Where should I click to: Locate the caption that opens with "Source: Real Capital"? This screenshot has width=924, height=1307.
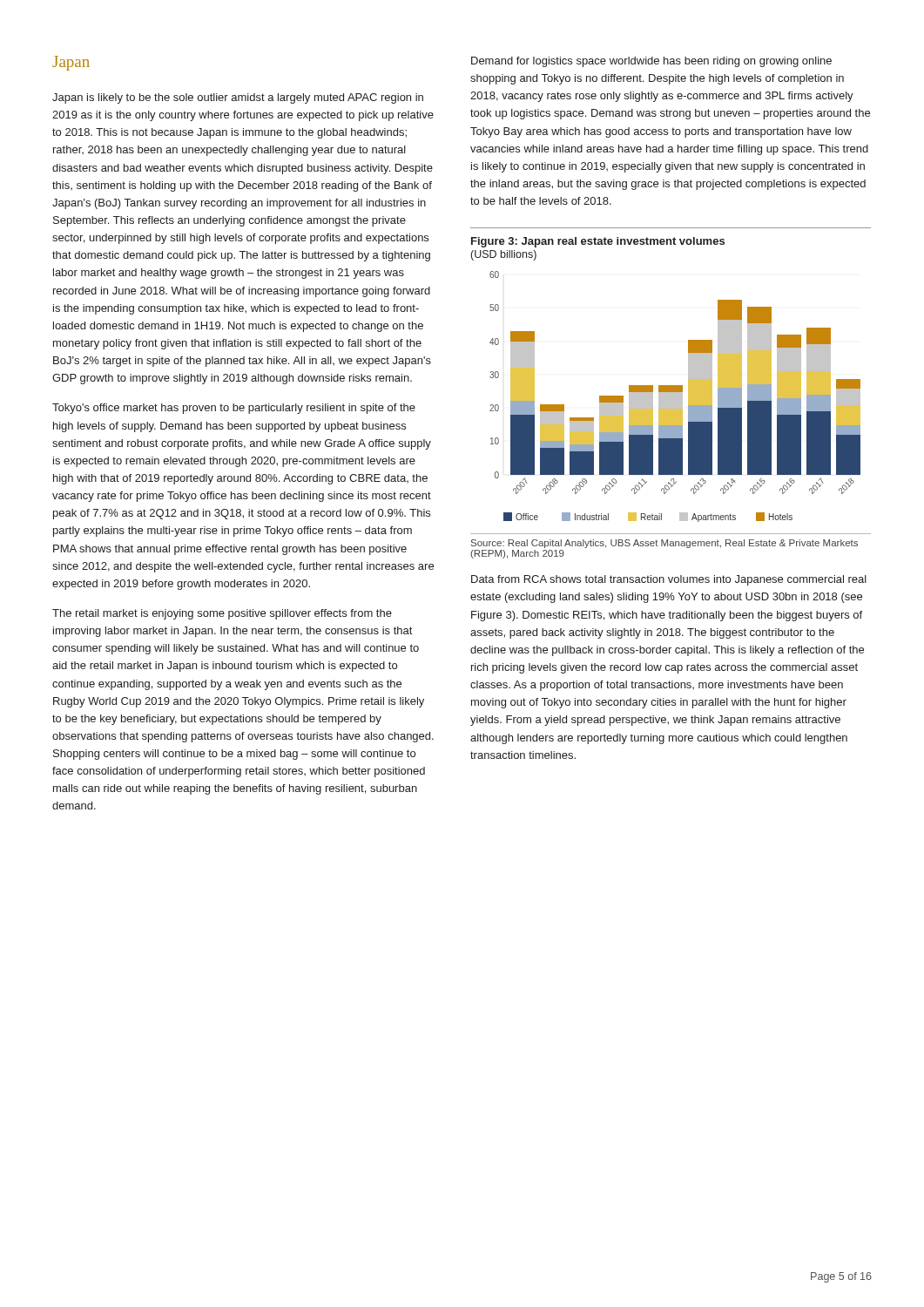[664, 548]
